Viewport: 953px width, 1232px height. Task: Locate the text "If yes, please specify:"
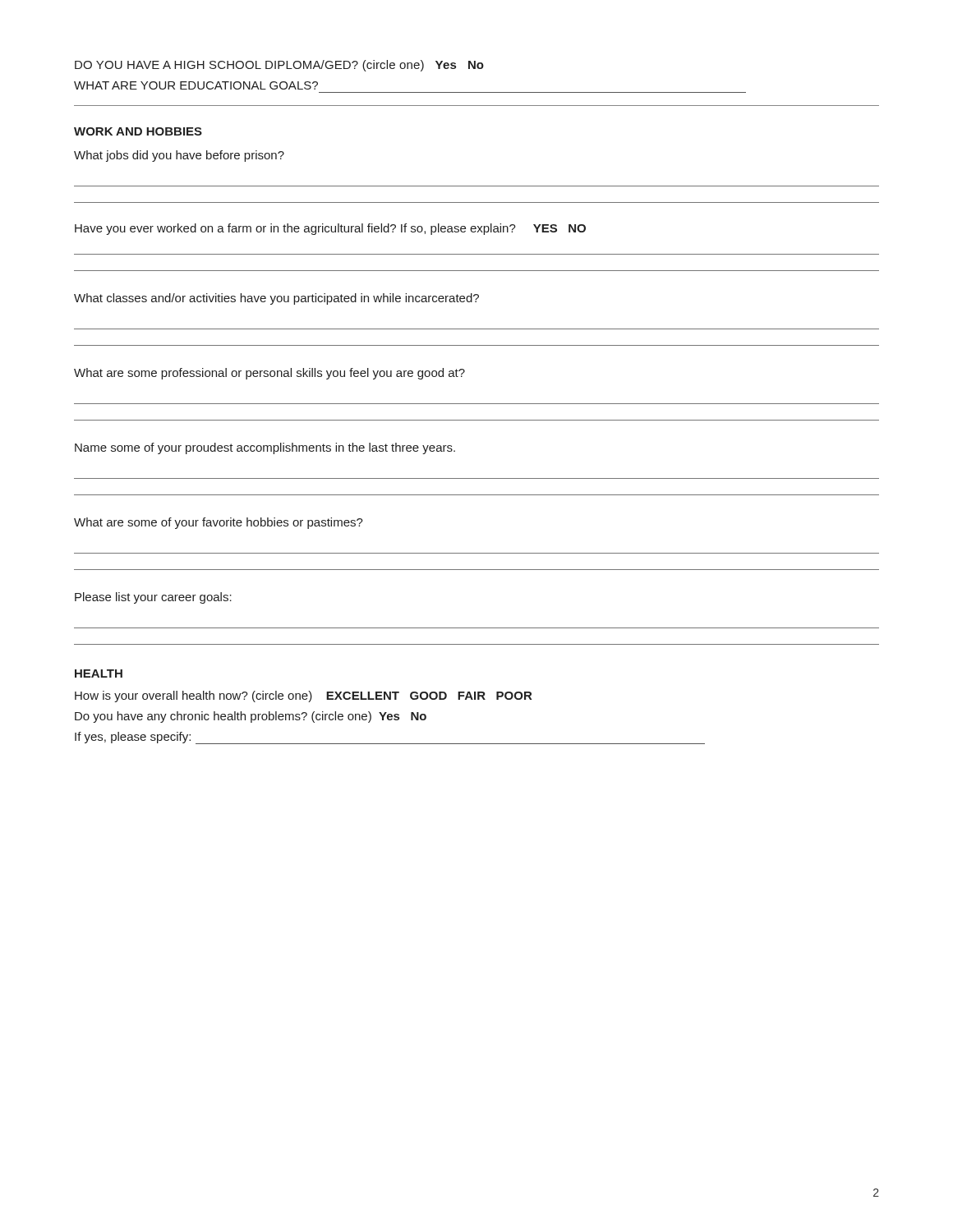click(x=389, y=736)
